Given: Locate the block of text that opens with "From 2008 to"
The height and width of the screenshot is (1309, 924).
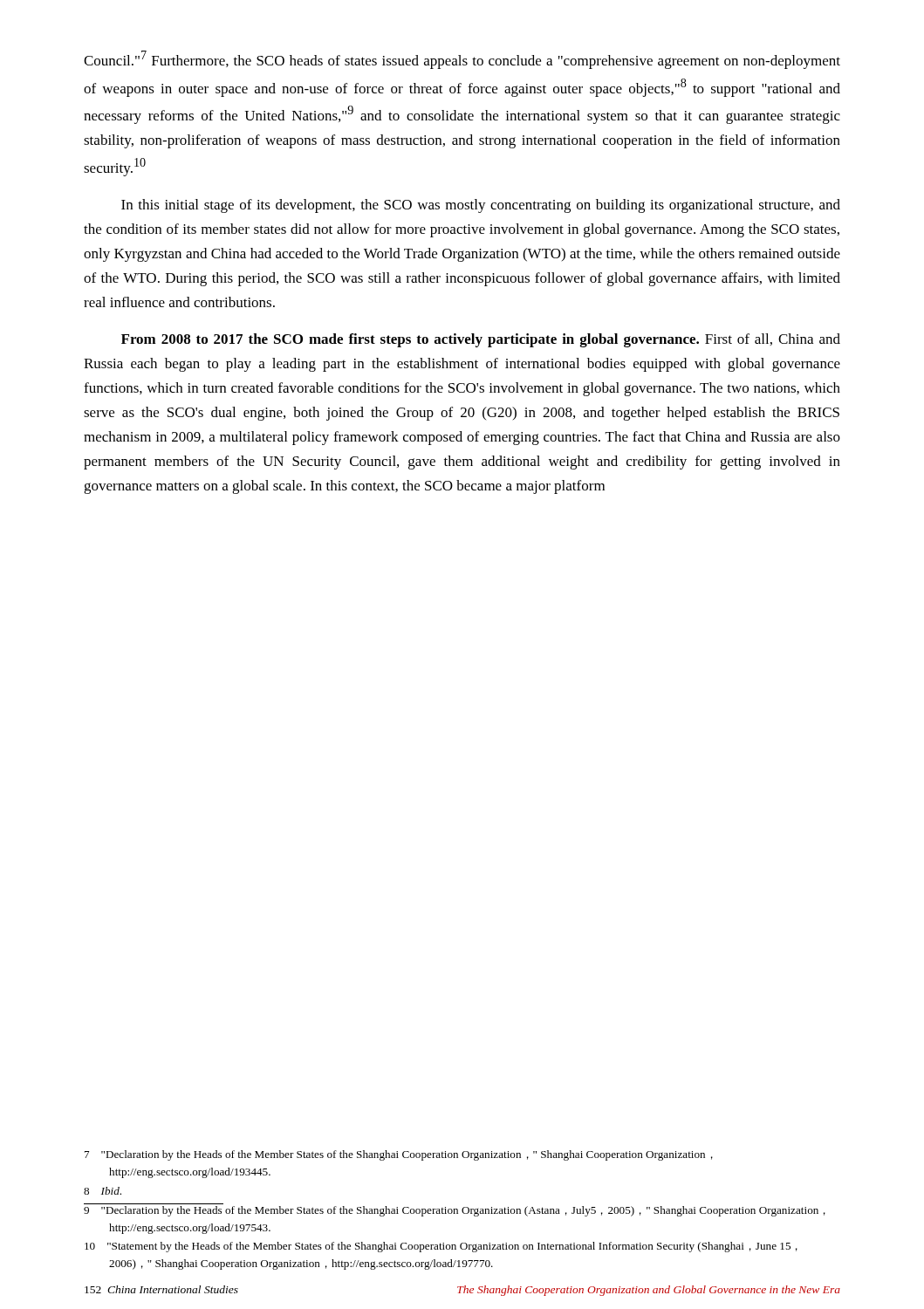Looking at the screenshot, I should click(x=462, y=413).
